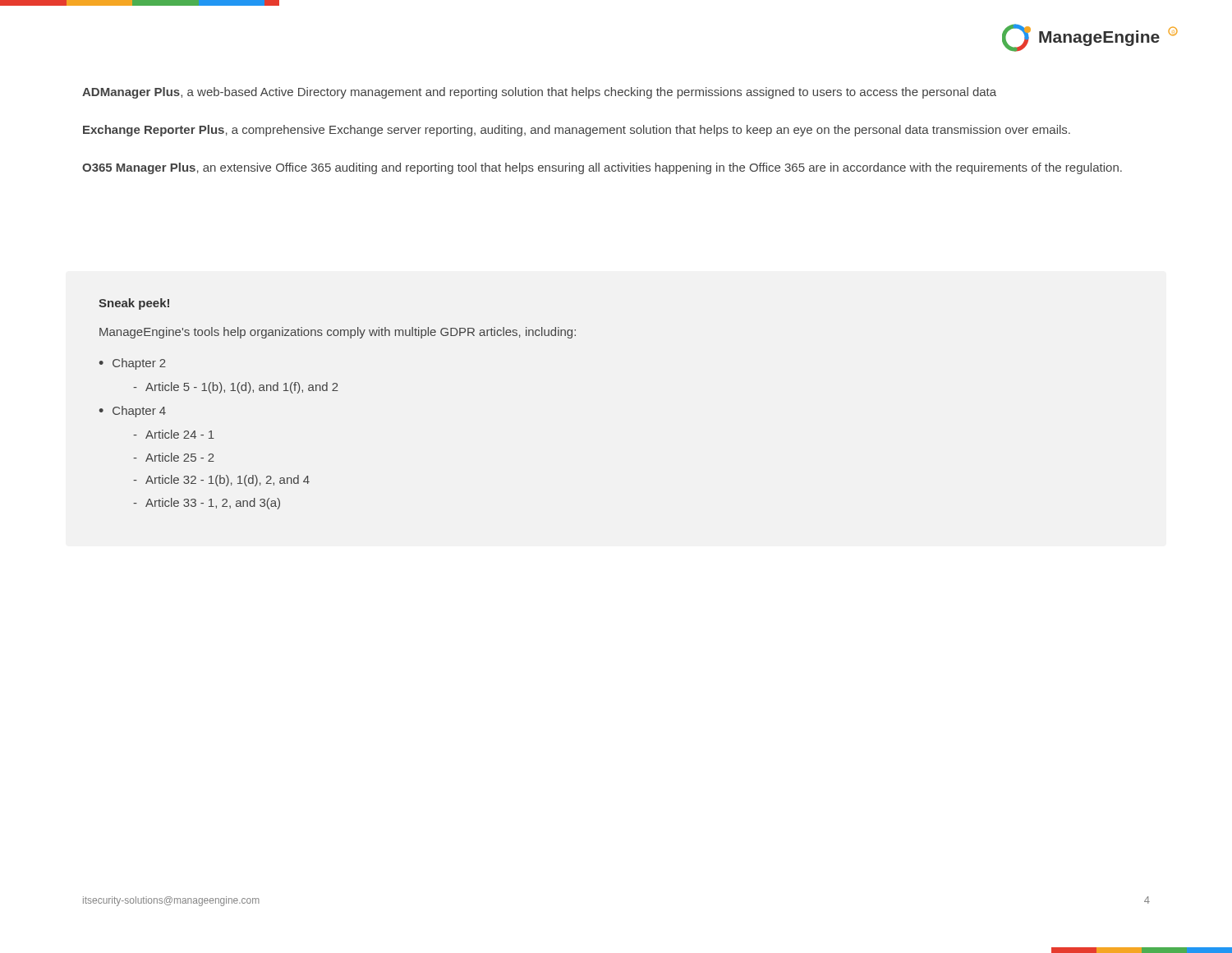Locate the text block with the text "O365 Manager Plus,"
1232x953 pixels.
[x=602, y=167]
